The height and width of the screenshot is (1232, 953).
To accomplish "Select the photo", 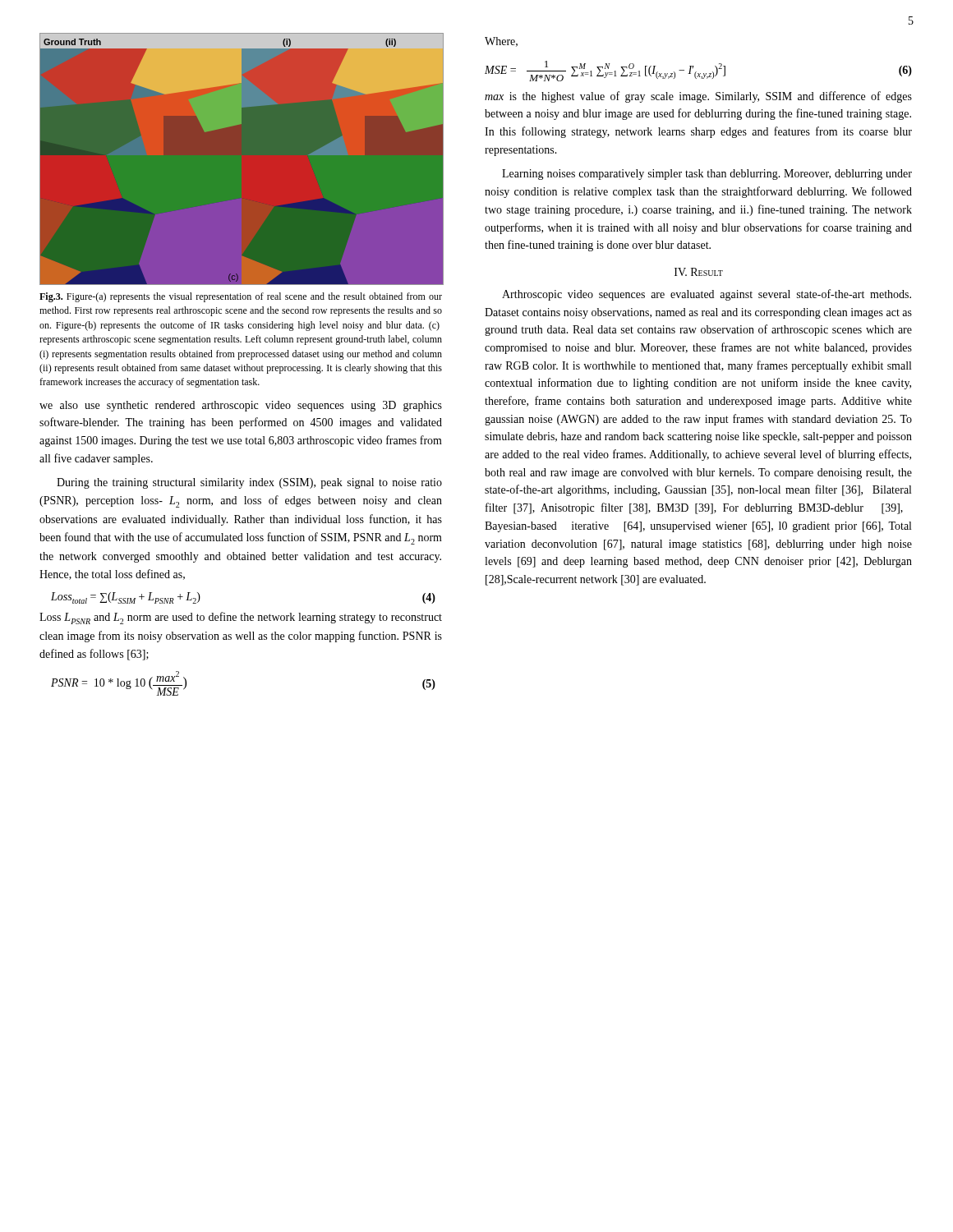I will [242, 159].
